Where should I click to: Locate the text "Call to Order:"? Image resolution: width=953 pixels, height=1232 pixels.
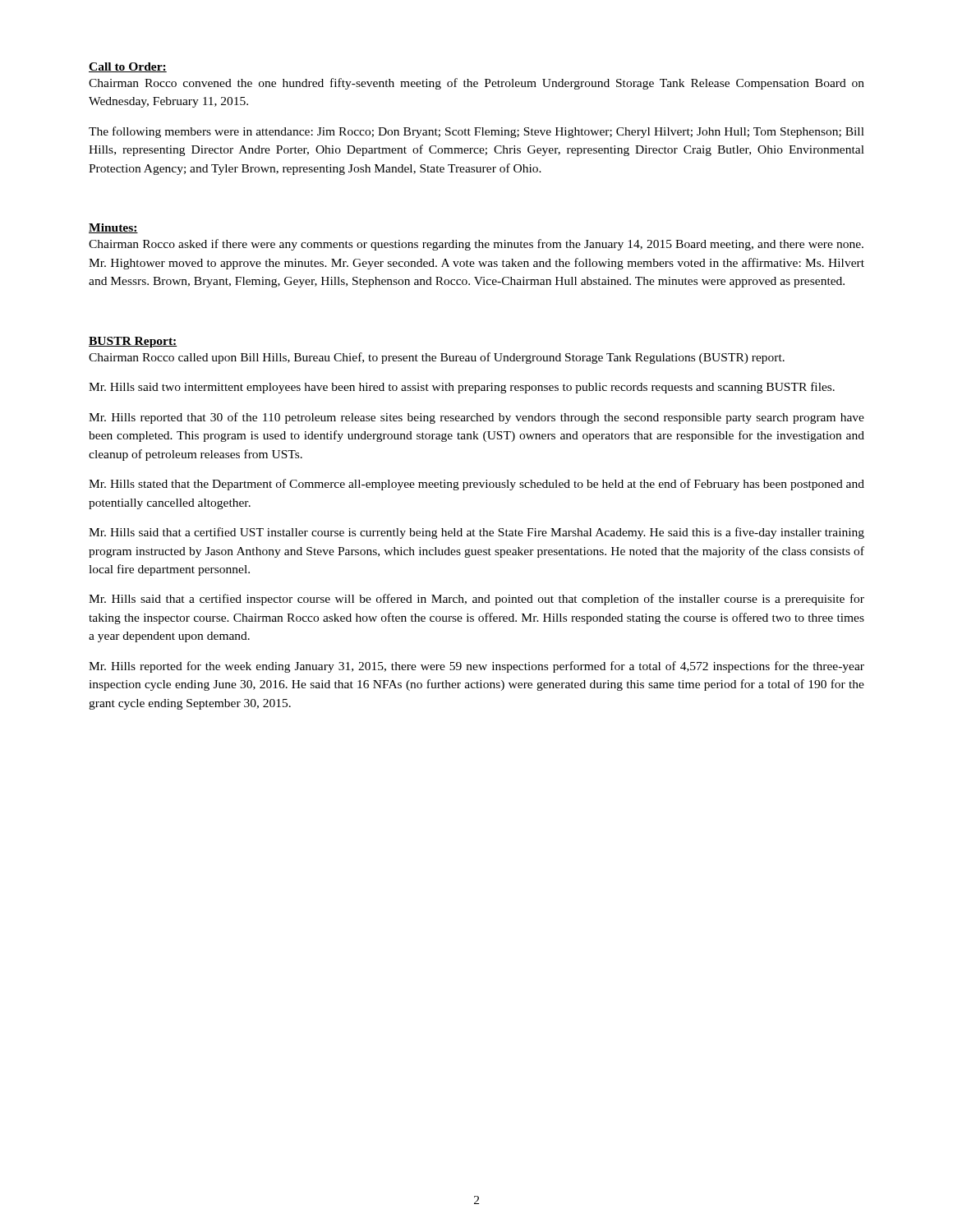128,66
